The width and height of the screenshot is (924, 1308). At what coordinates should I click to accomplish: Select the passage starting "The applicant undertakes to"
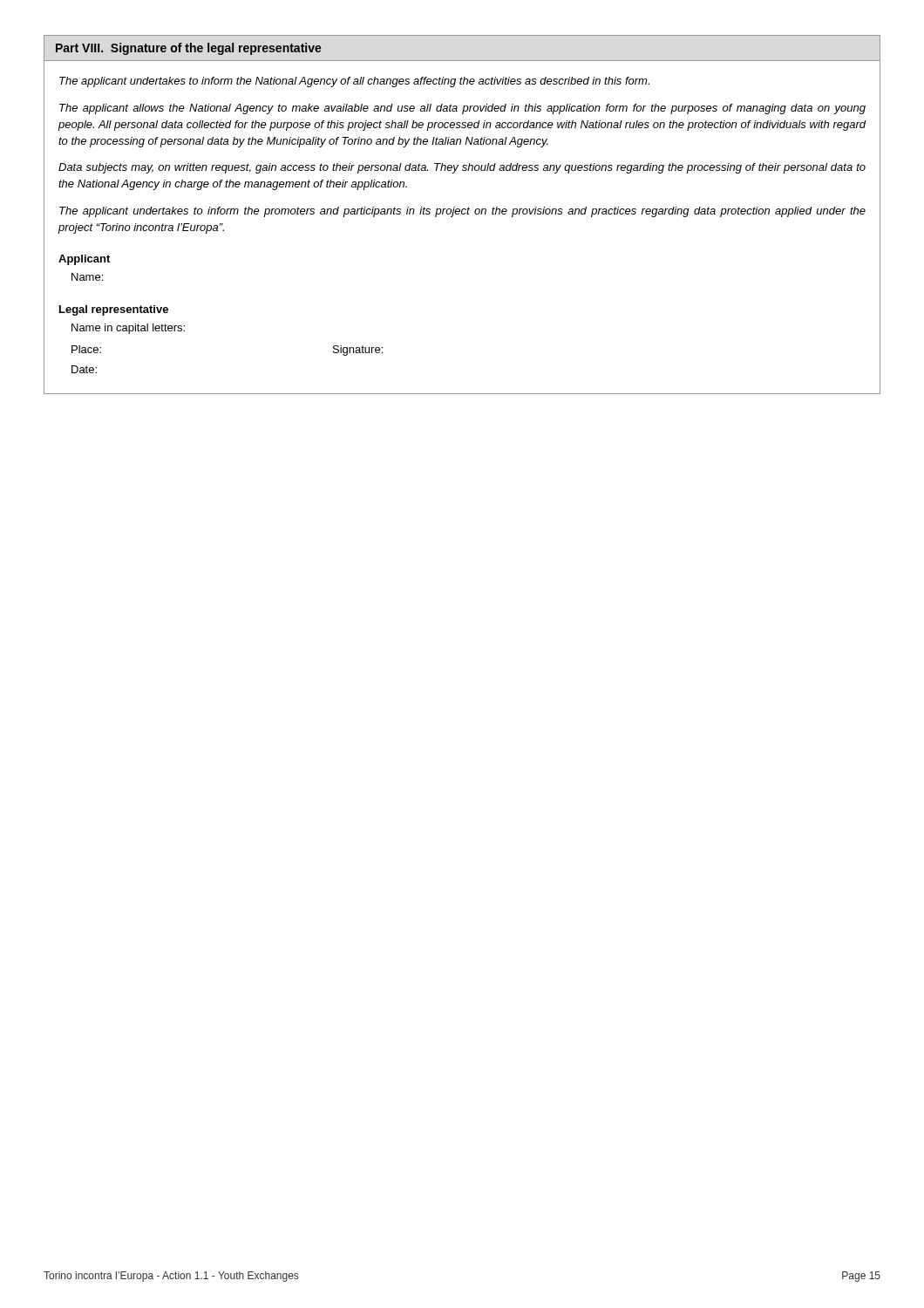coord(462,155)
